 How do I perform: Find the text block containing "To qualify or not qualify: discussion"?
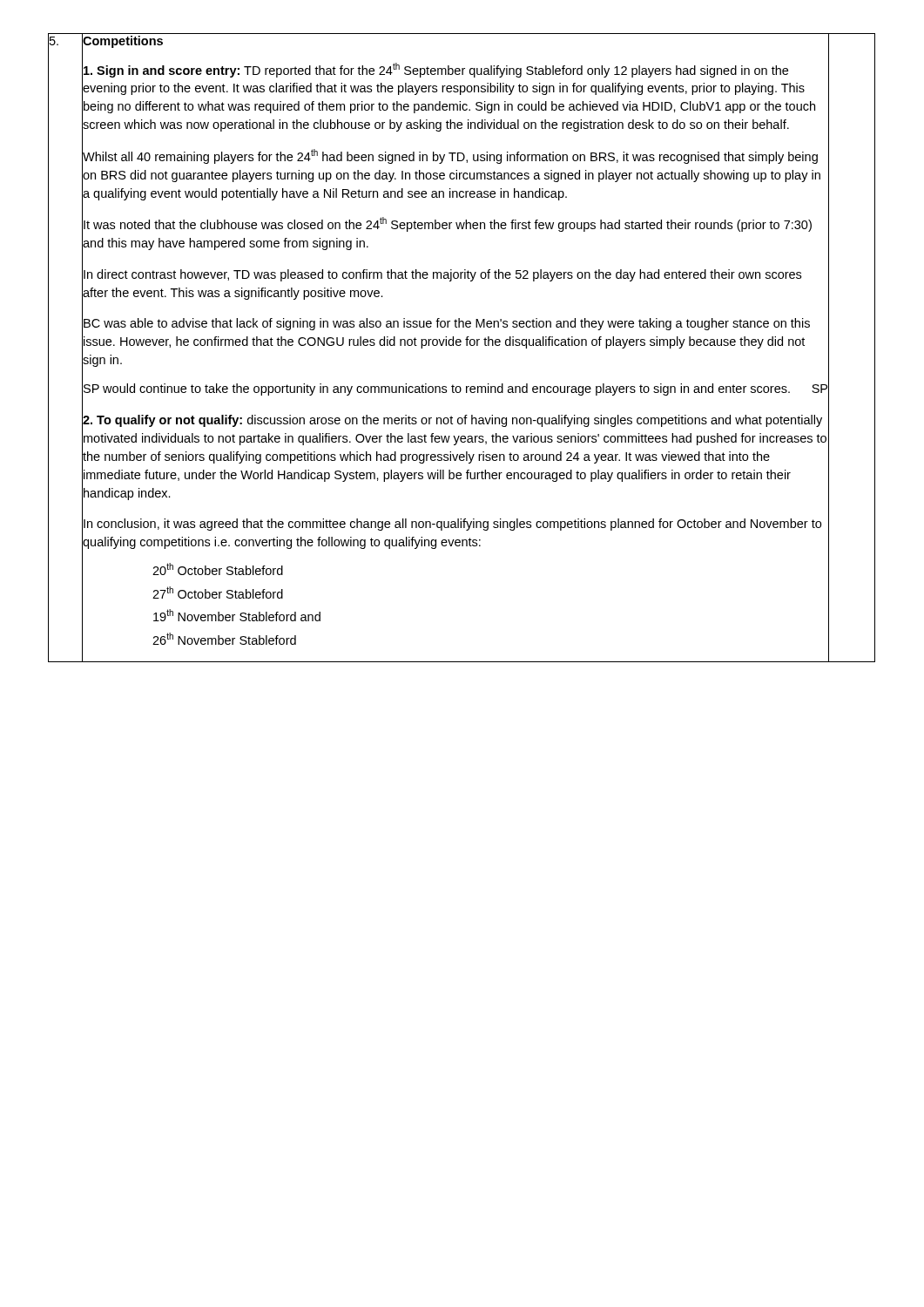[x=455, y=531]
